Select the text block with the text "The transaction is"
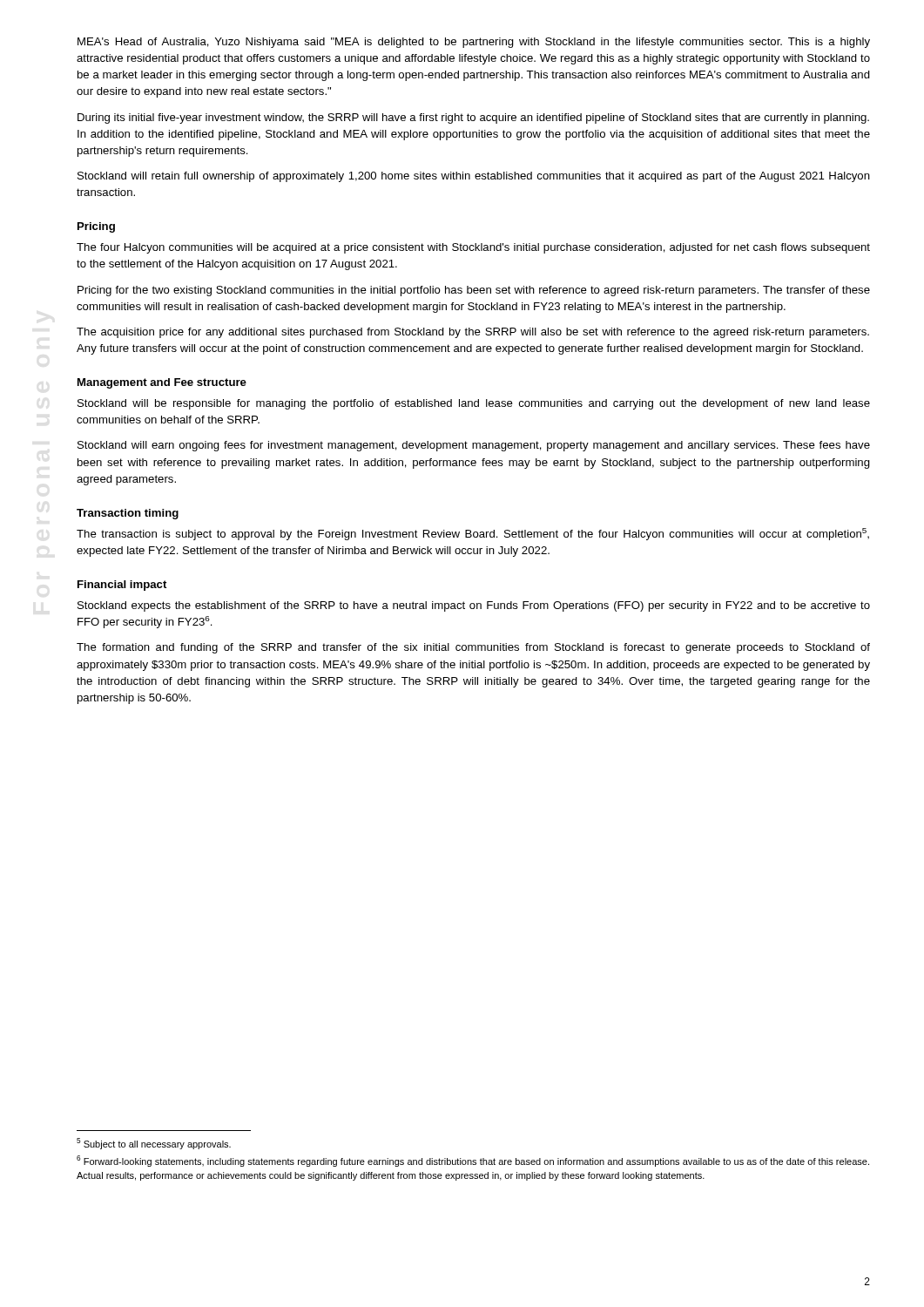Image resolution: width=924 pixels, height=1307 pixels. pos(473,541)
